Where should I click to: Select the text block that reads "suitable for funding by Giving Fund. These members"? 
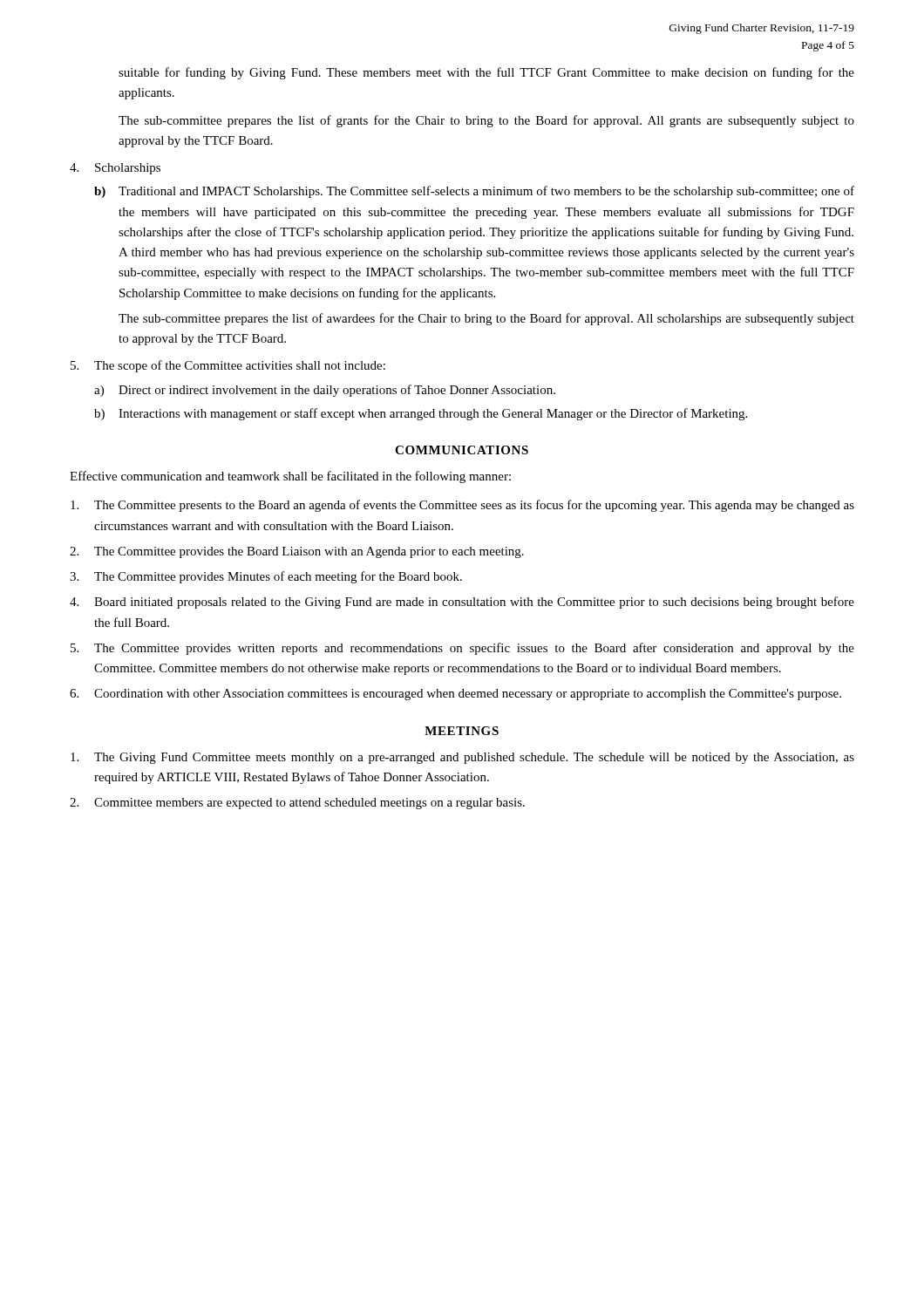(x=486, y=83)
